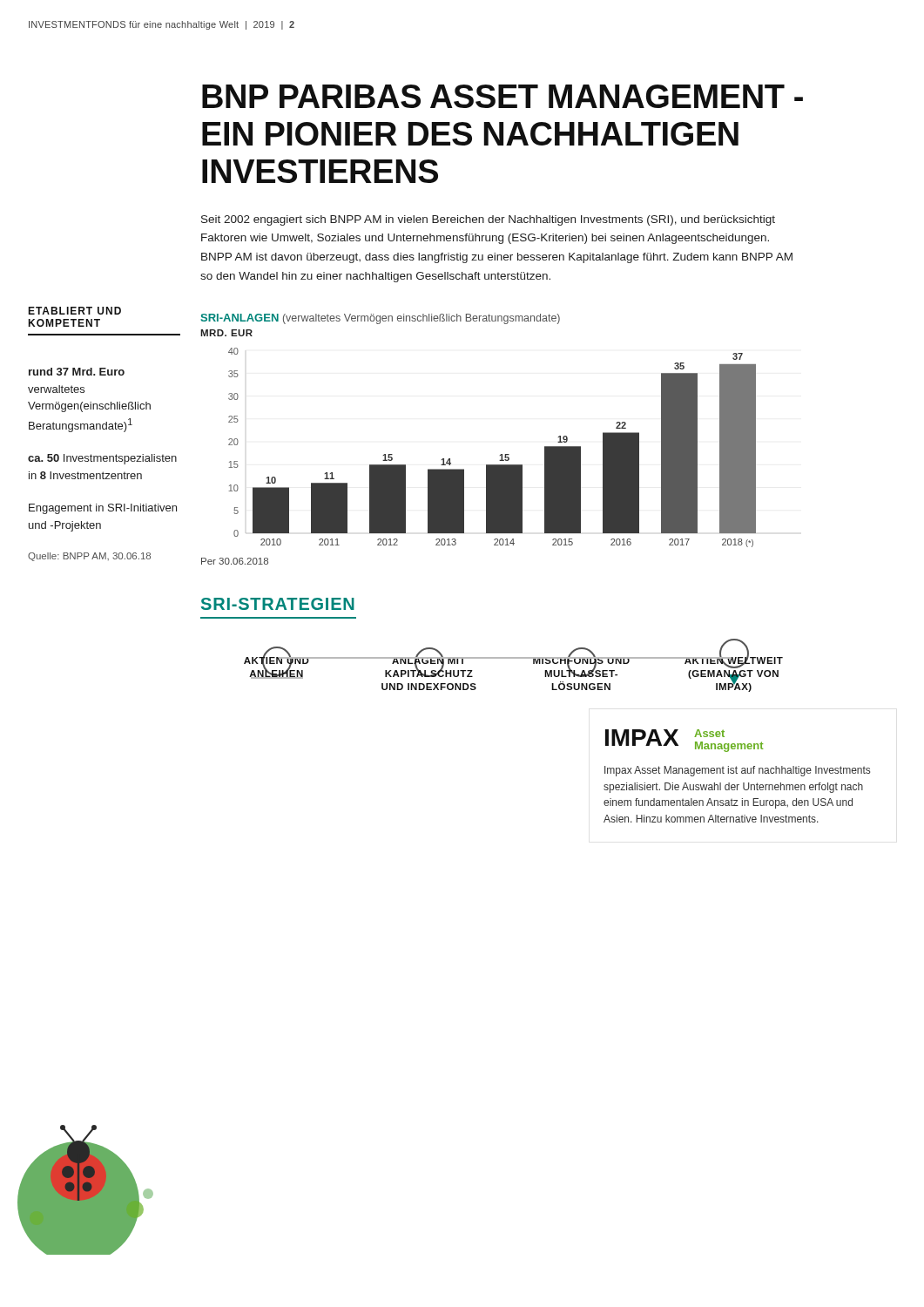Find the logo
924x1307 pixels.
[743, 739]
